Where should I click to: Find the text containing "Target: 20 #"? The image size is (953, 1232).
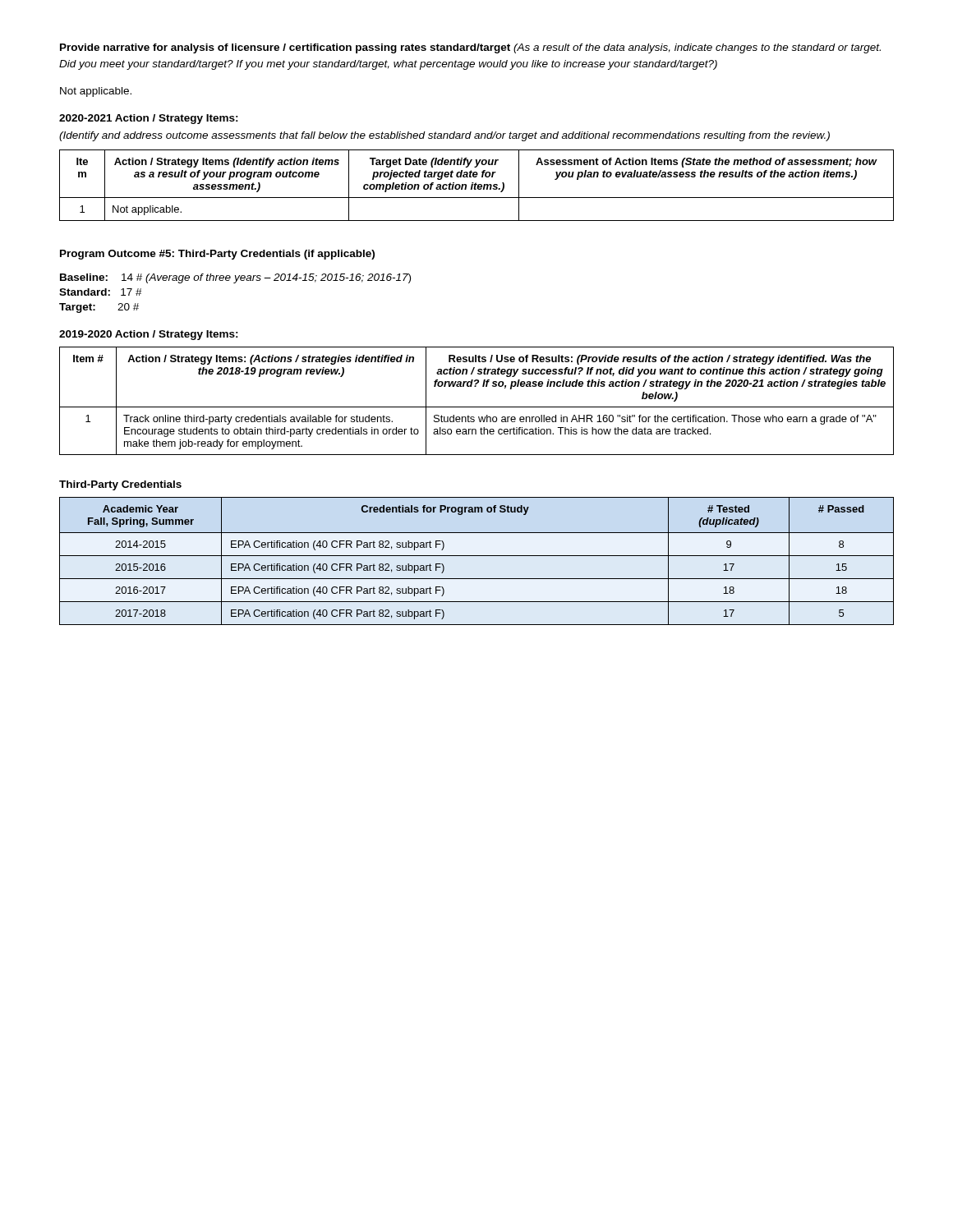(x=99, y=307)
